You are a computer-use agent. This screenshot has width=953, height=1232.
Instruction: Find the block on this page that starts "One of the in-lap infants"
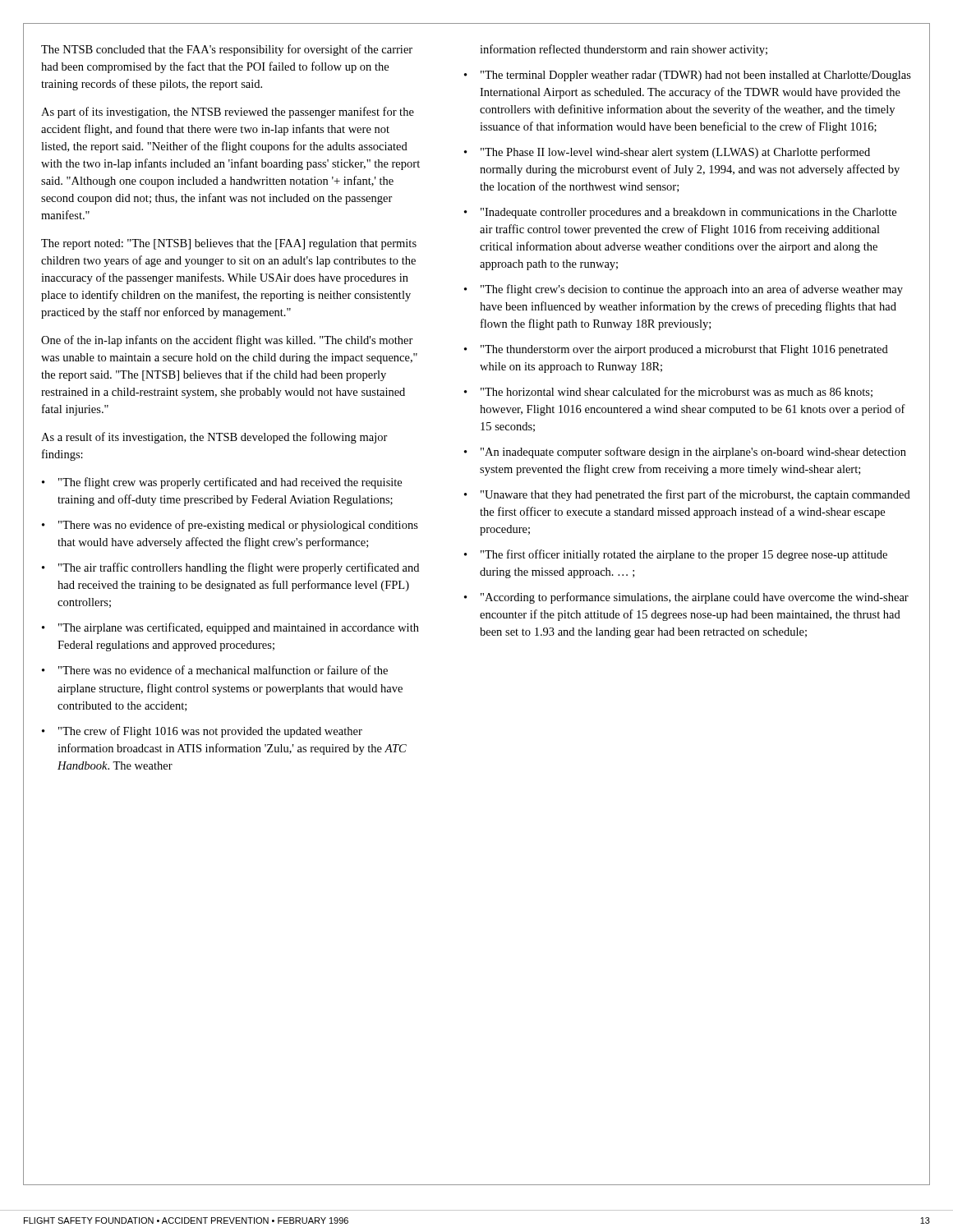click(x=229, y=375)
